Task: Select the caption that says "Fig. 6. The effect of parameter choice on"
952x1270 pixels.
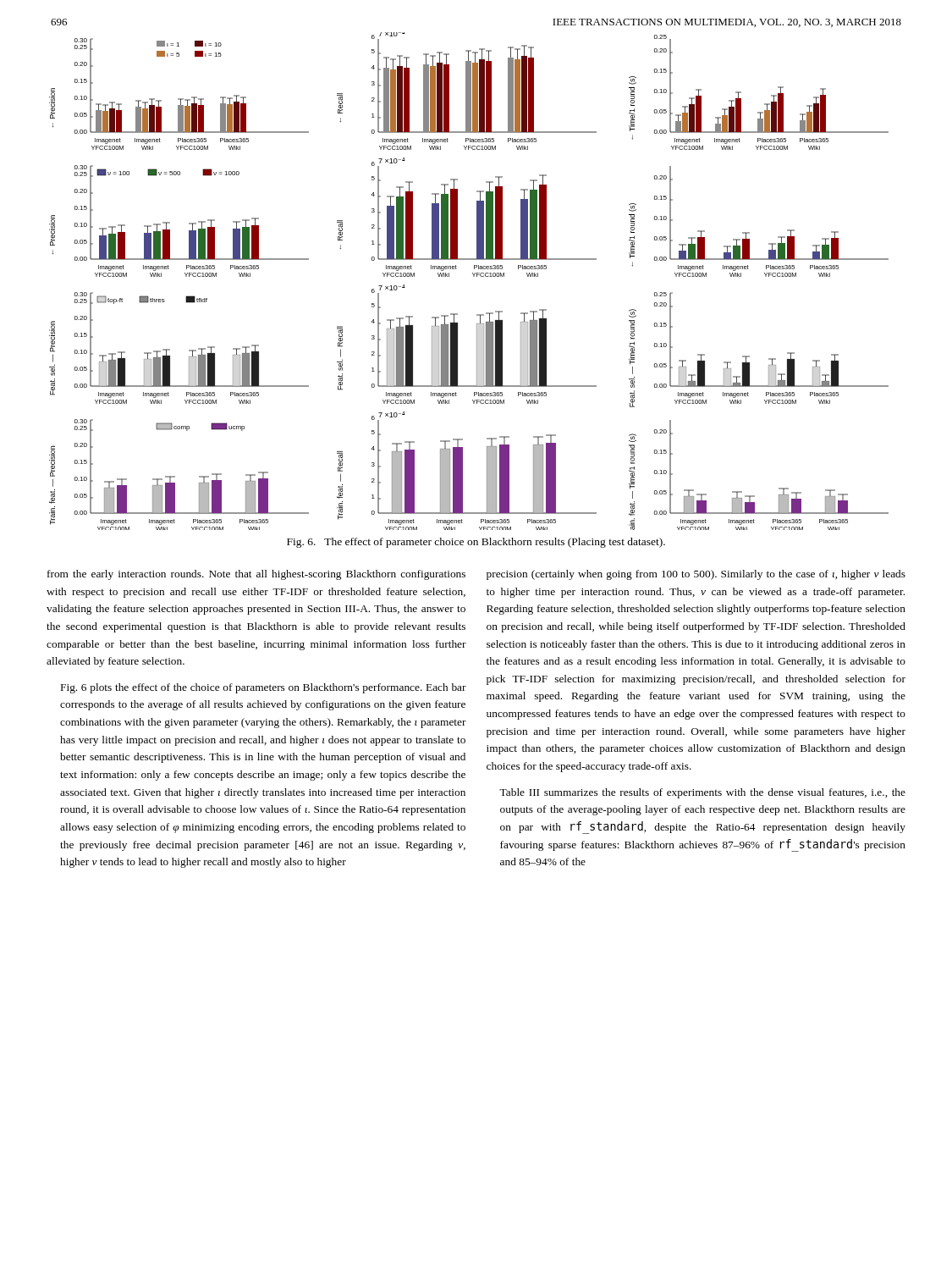Action: click(x=476, y=541)
